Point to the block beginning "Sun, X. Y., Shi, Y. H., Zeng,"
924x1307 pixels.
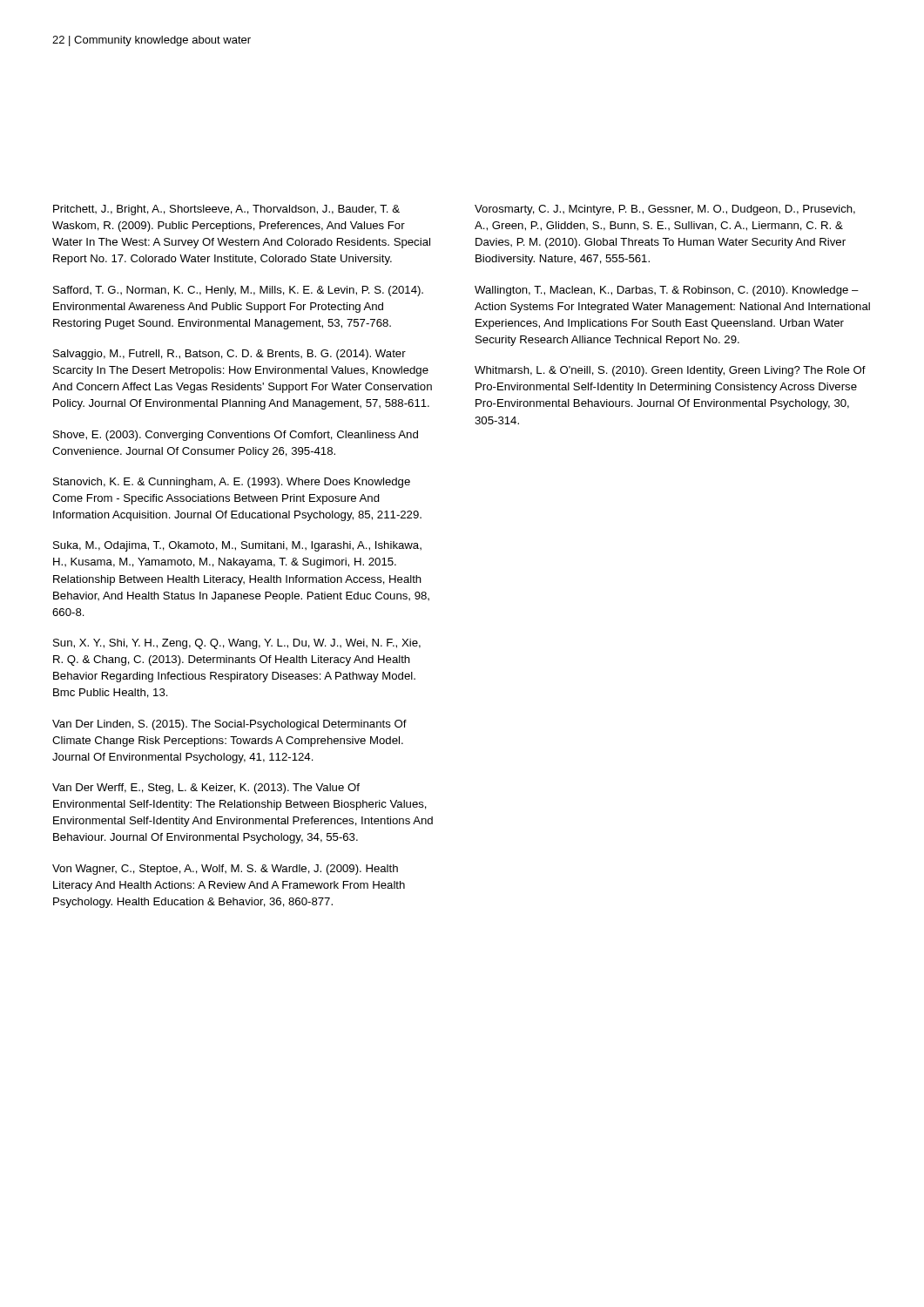click(x=237, y=668)
